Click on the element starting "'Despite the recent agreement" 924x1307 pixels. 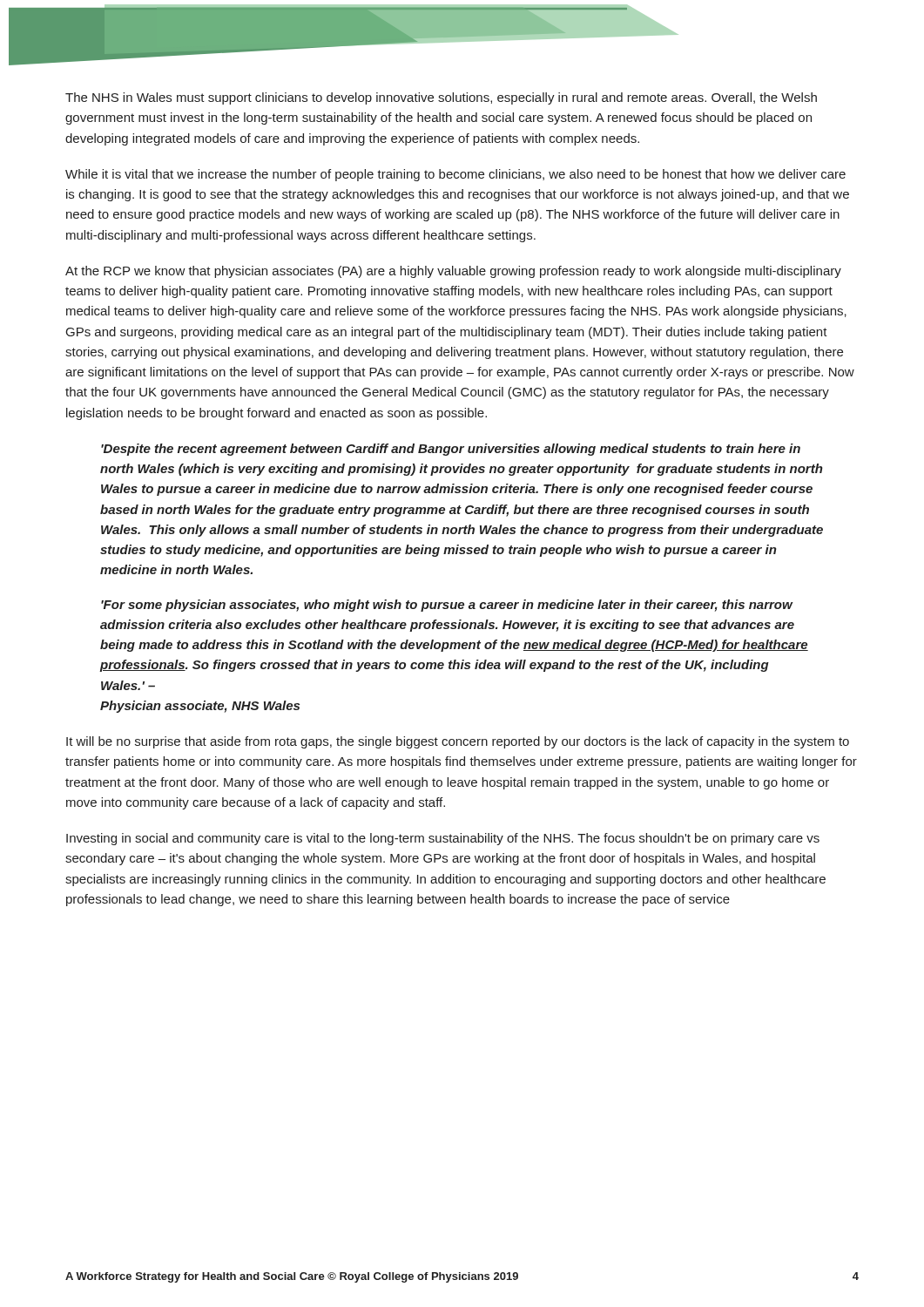(x=451, y=450)
